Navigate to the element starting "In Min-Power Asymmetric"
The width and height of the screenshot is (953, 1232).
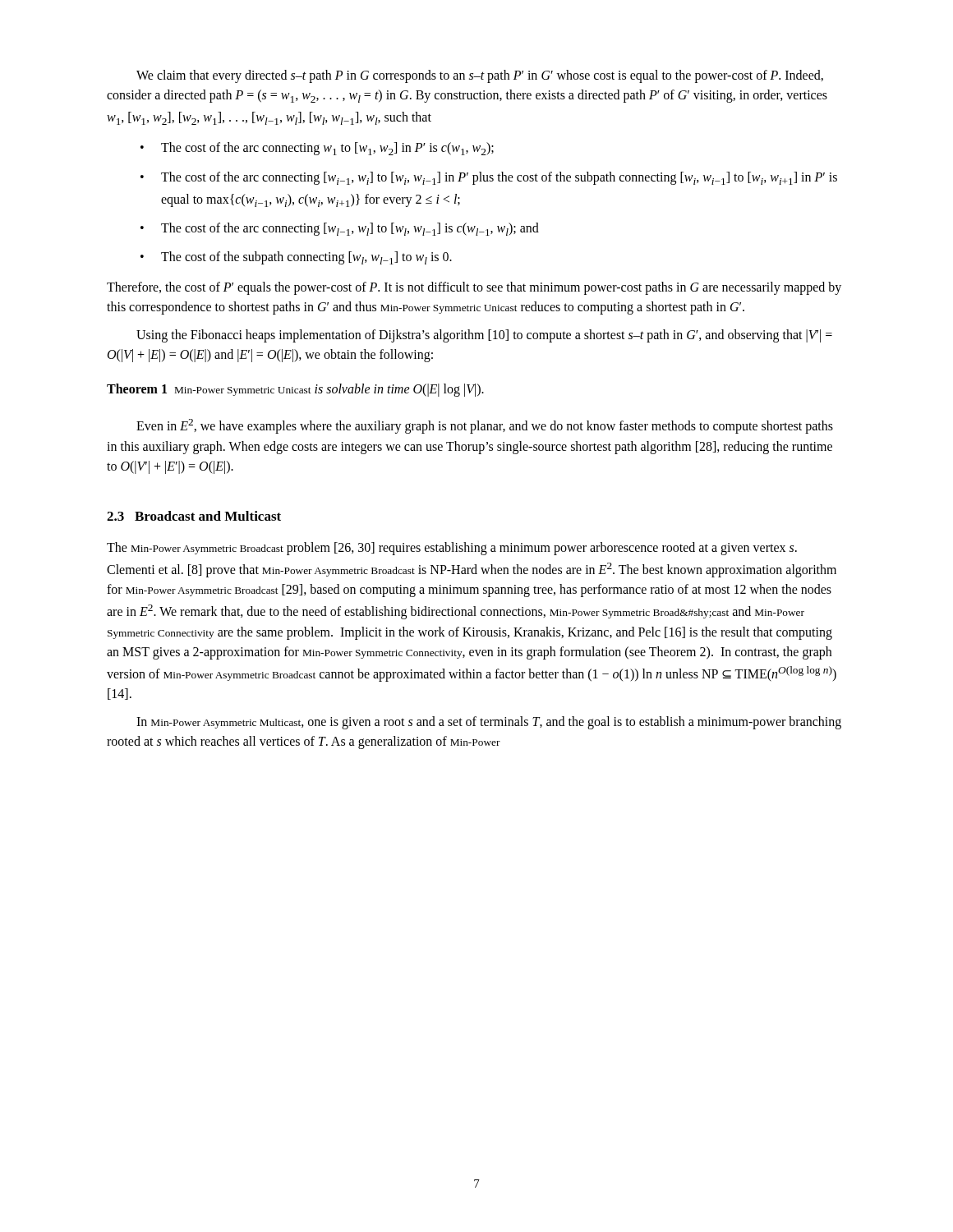click(476, 732)
